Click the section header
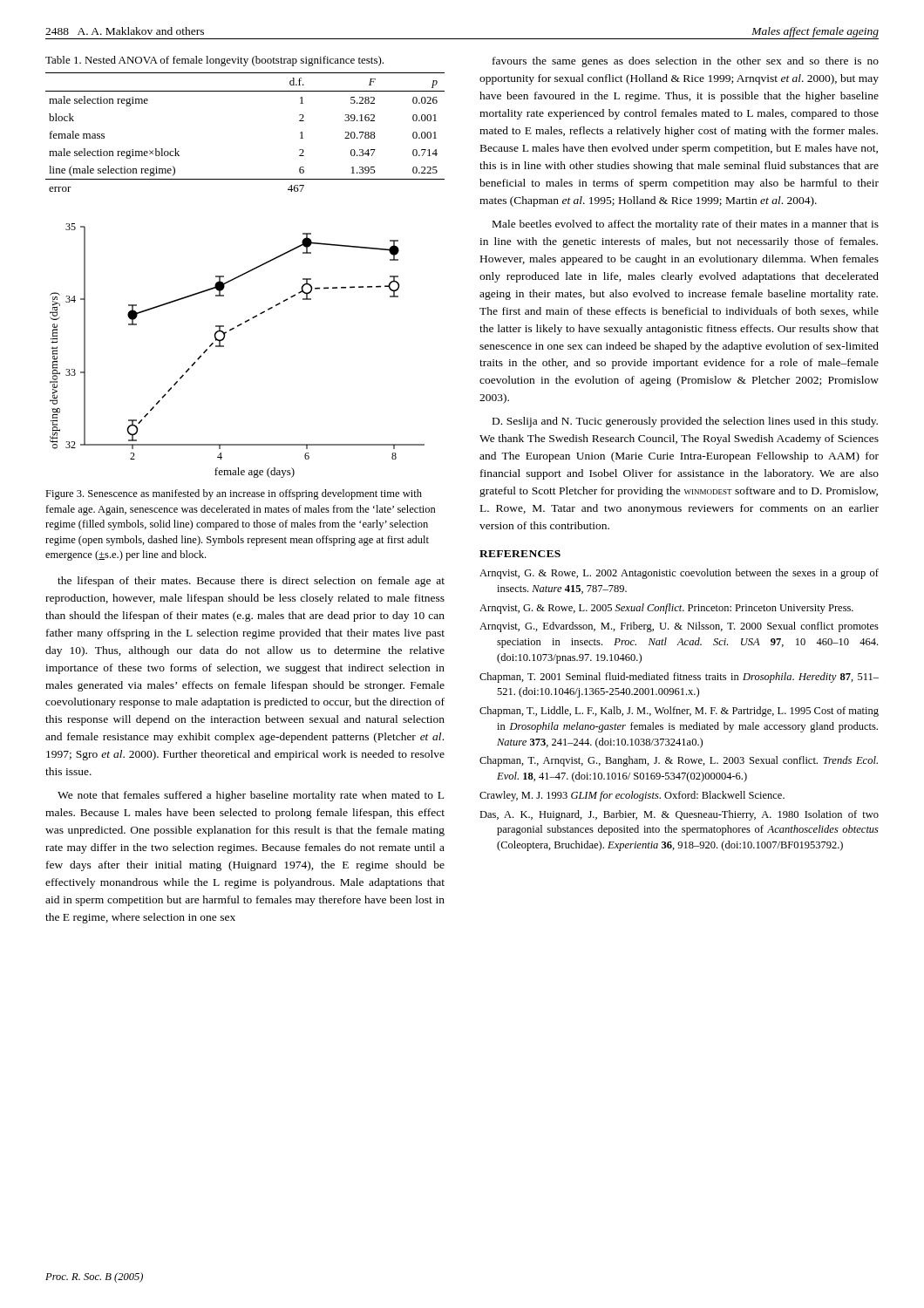Viewport: 924px width, 1308px height. click(520, 553)
